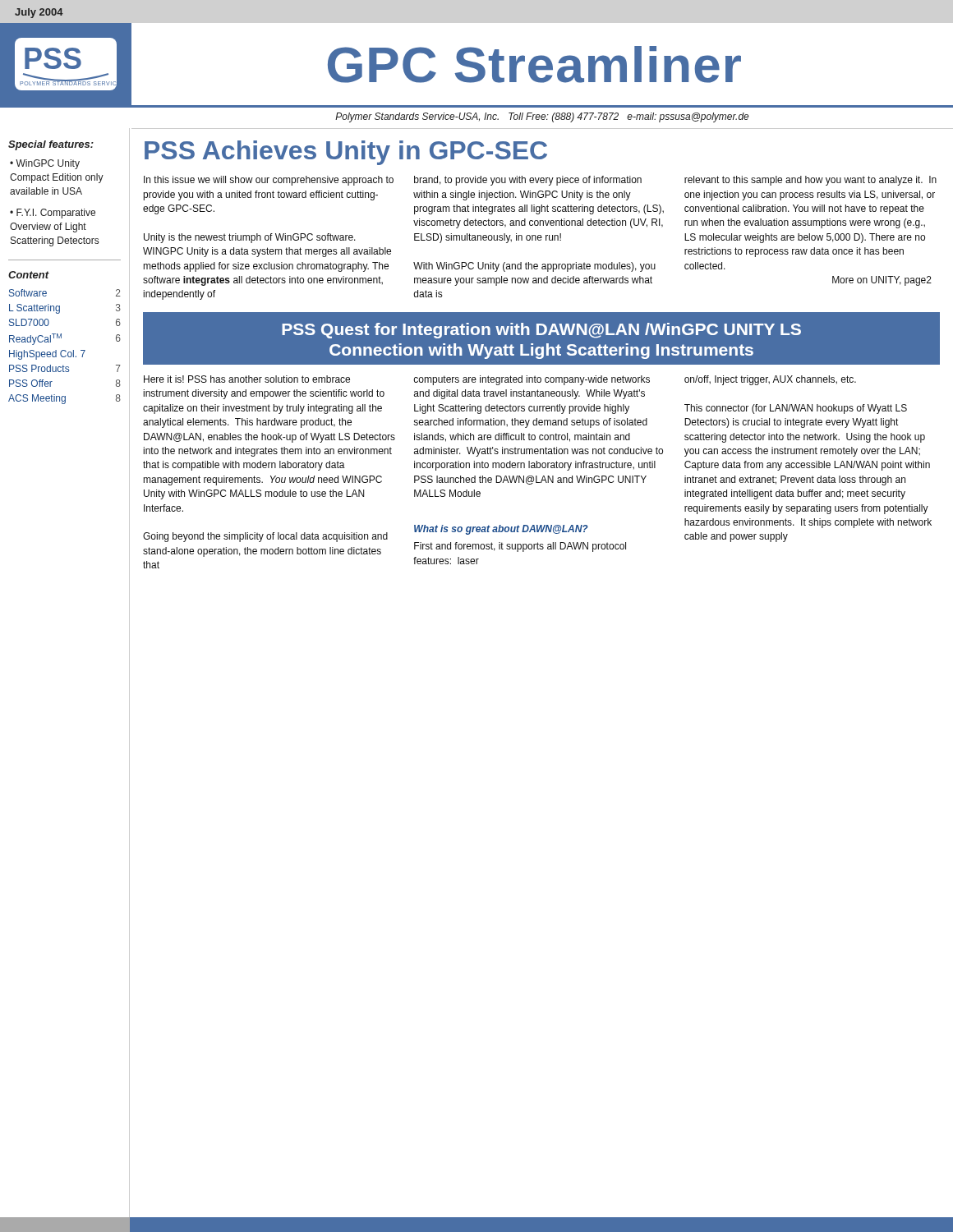Point to the block starting "F.Y.I. Comparative Overview of Light Scattering Detectors"
The height and width of the screenshot is (1232, 953).
click(x=55, y=227)
